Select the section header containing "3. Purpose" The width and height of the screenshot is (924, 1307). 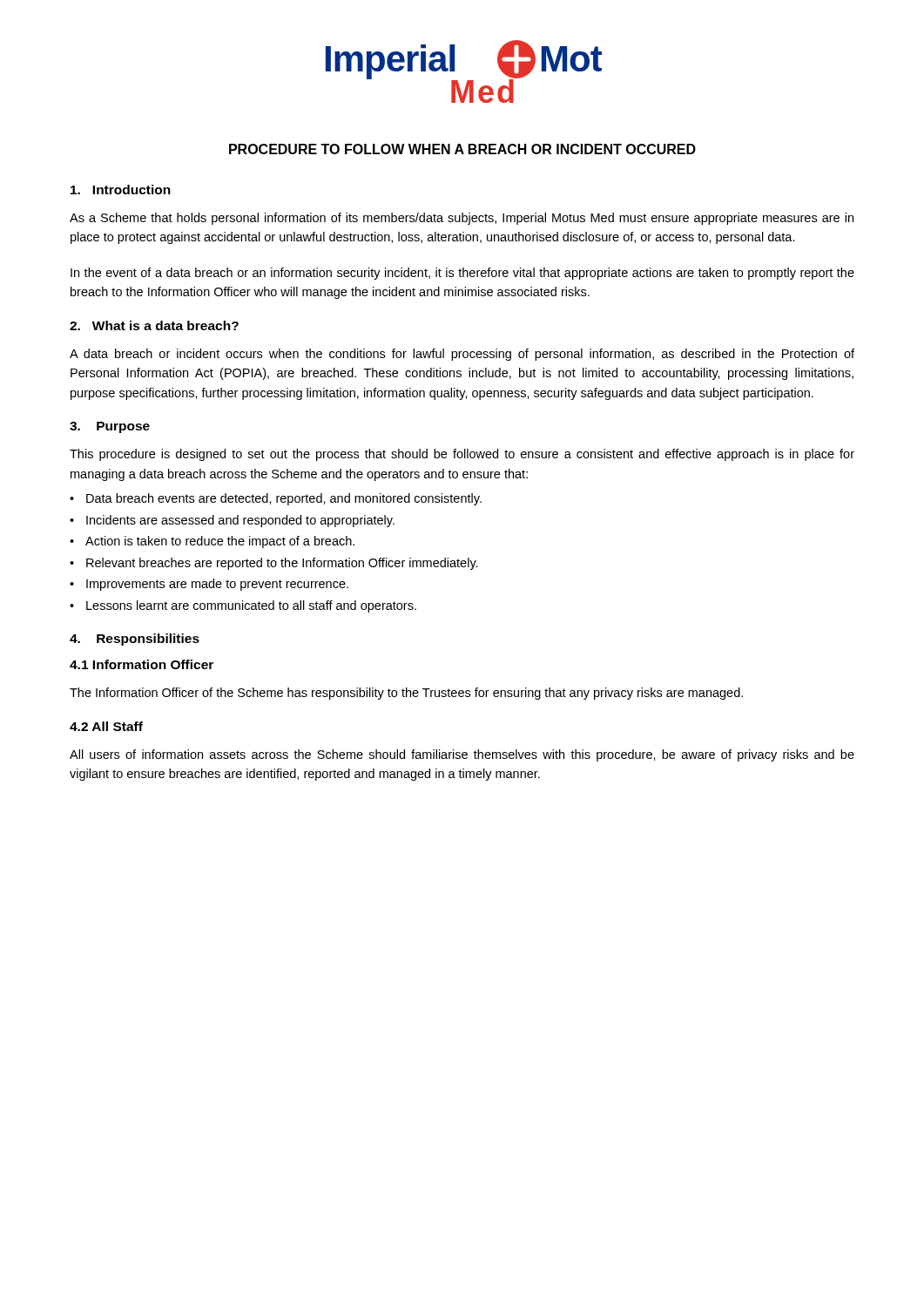click(x=110, y=426)
